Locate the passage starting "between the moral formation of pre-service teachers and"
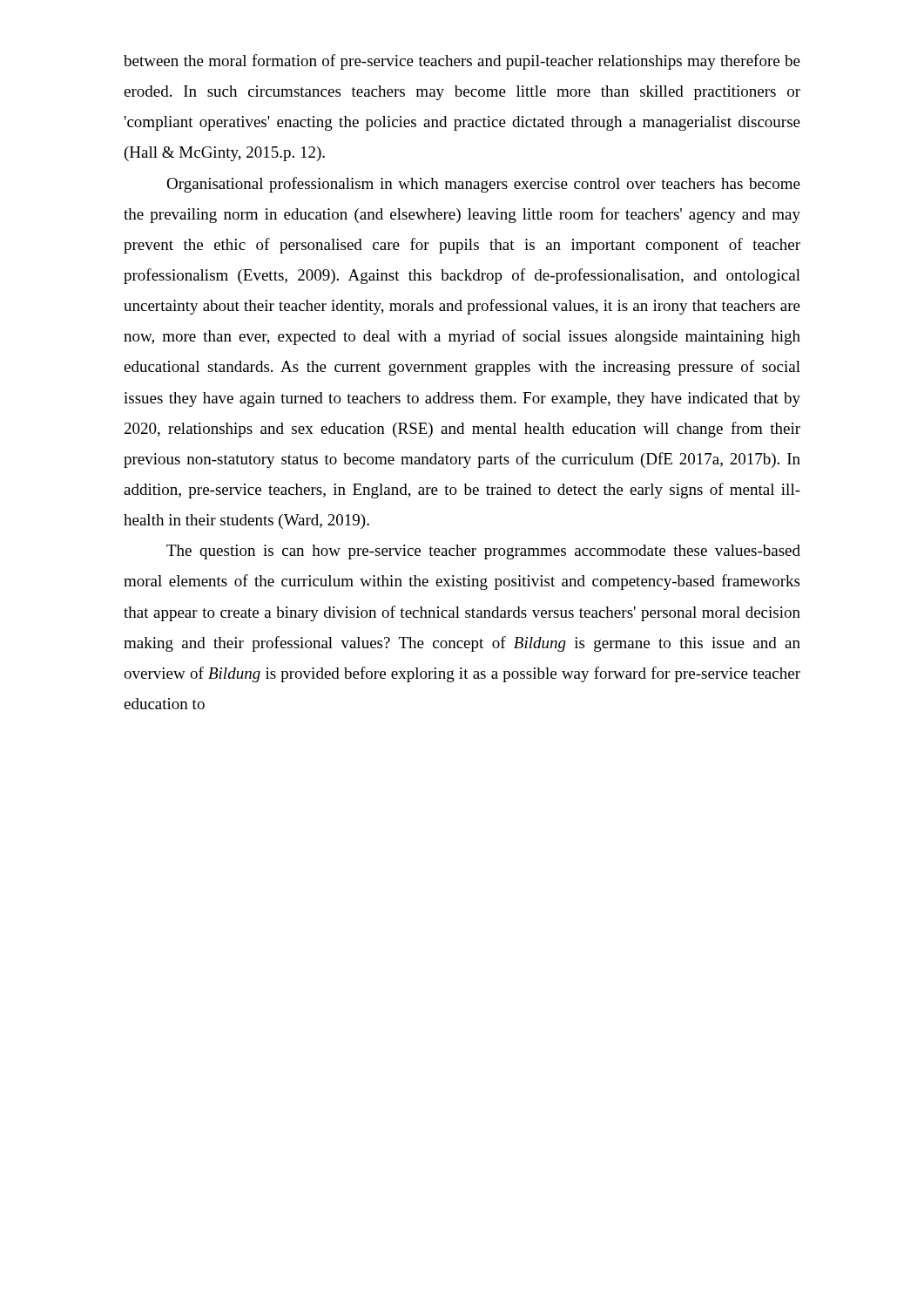924x1307 pixels. pos(462,107)
